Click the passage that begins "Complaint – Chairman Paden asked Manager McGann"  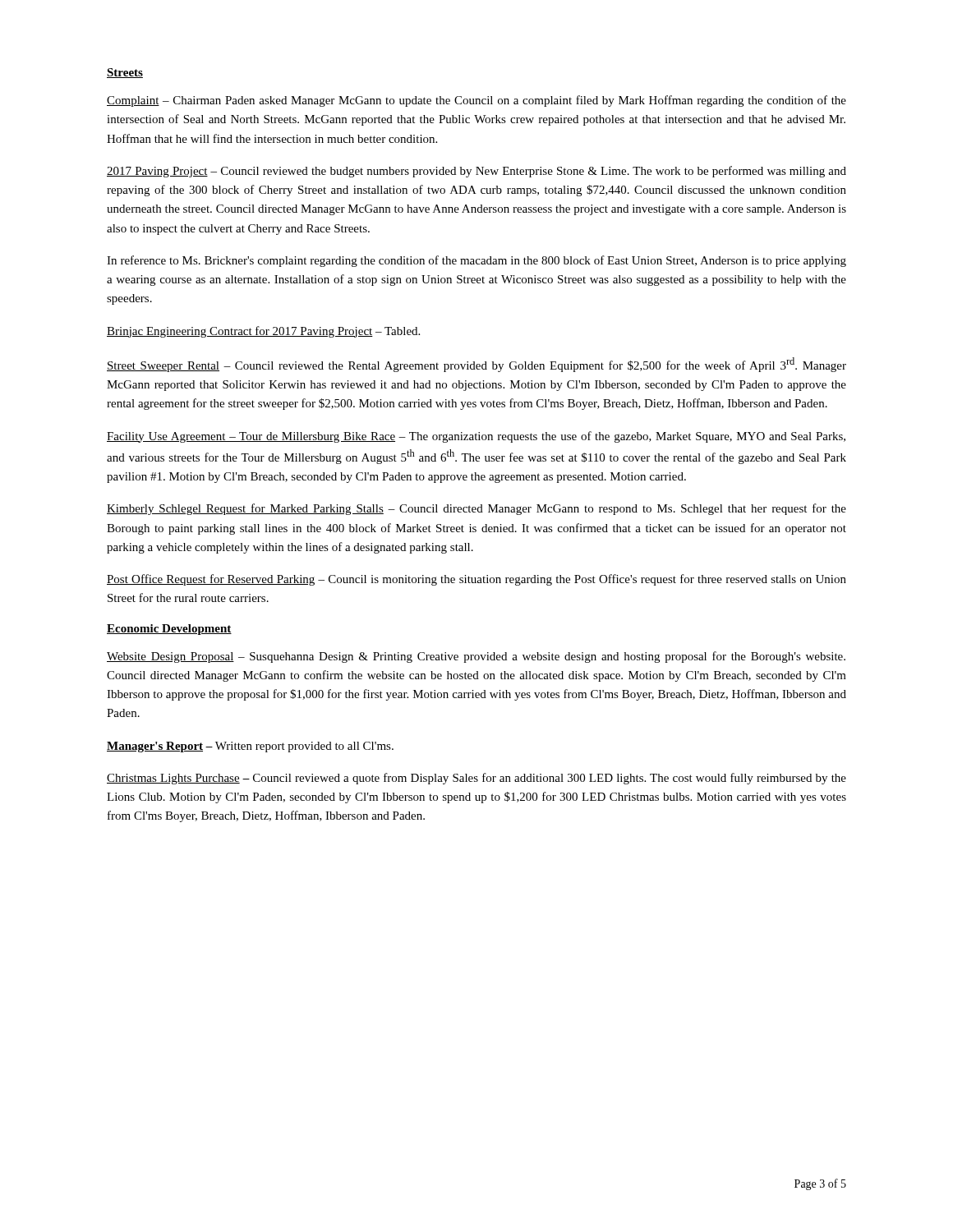[x=476, y=119]
